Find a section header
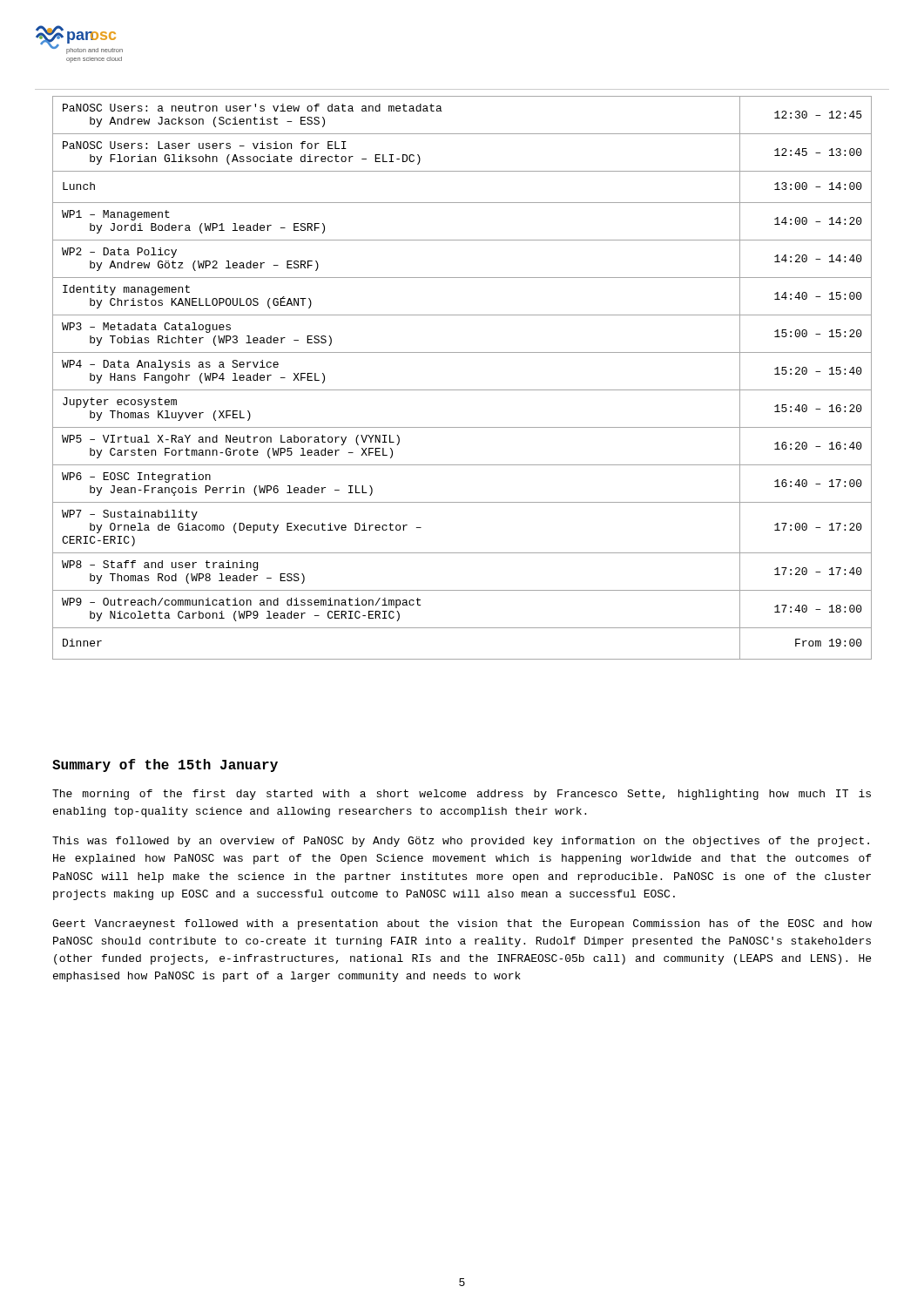 [165, 766]
